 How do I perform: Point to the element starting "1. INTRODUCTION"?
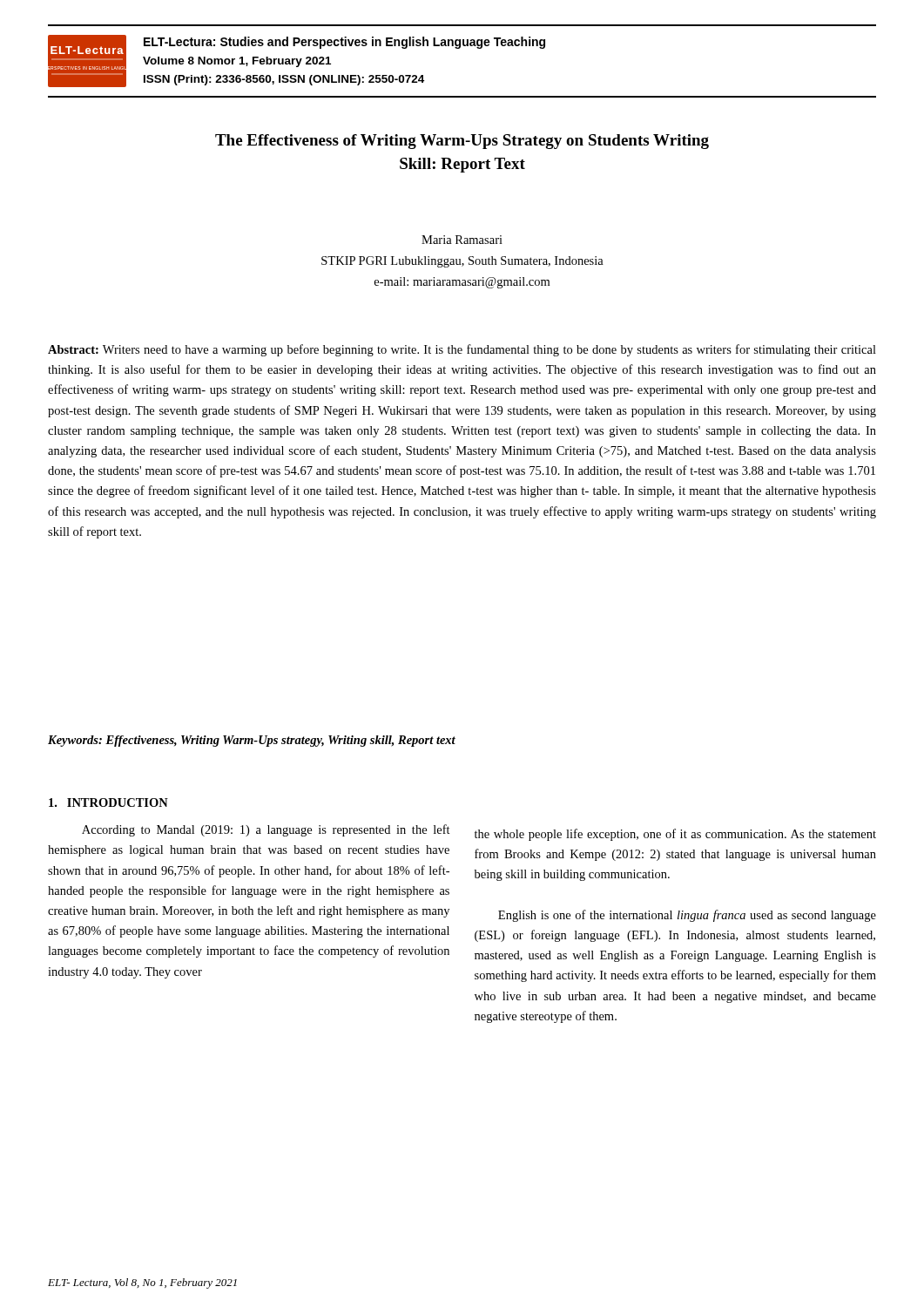tap(108, 802)
